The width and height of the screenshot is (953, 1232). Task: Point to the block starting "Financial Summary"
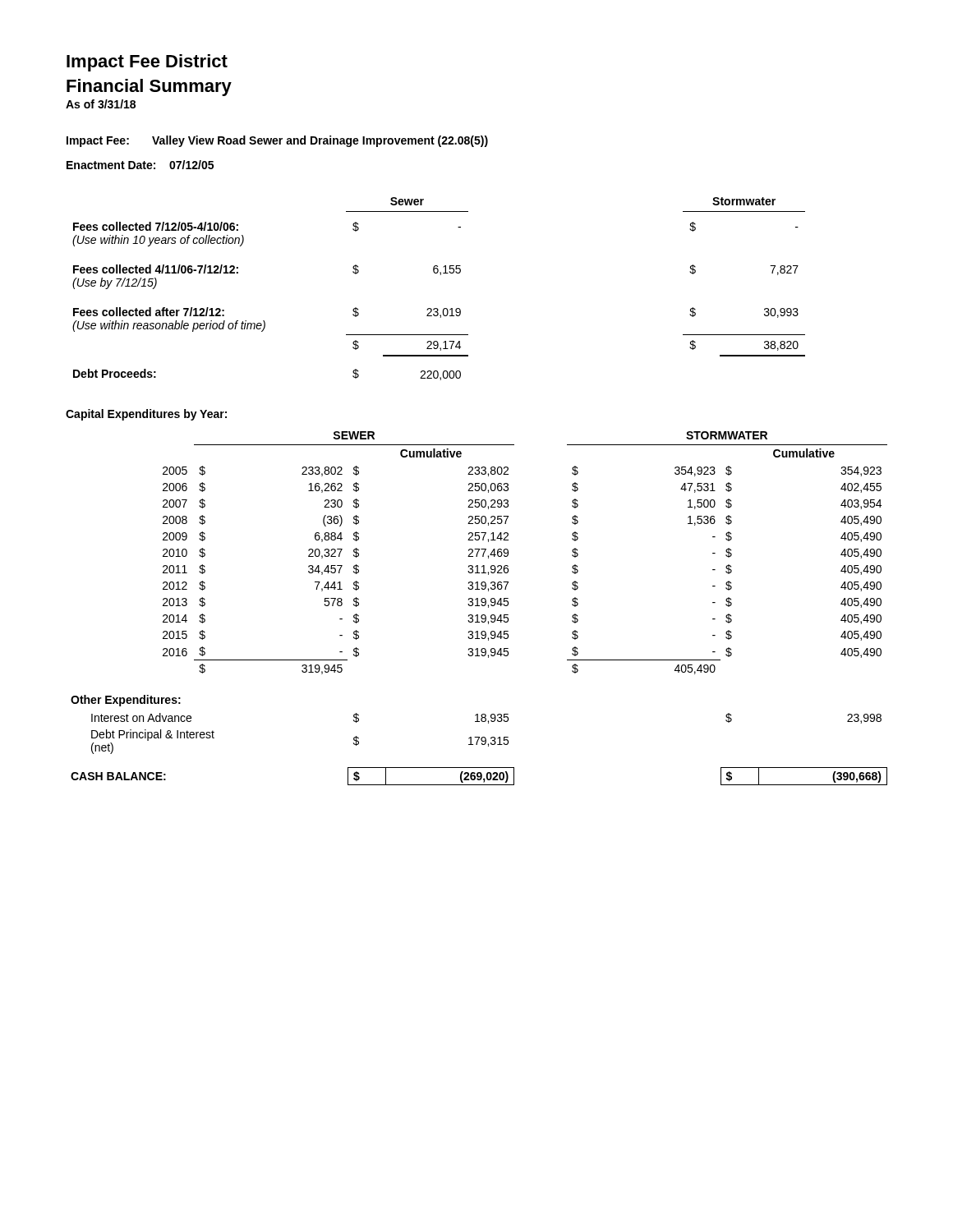149,86
